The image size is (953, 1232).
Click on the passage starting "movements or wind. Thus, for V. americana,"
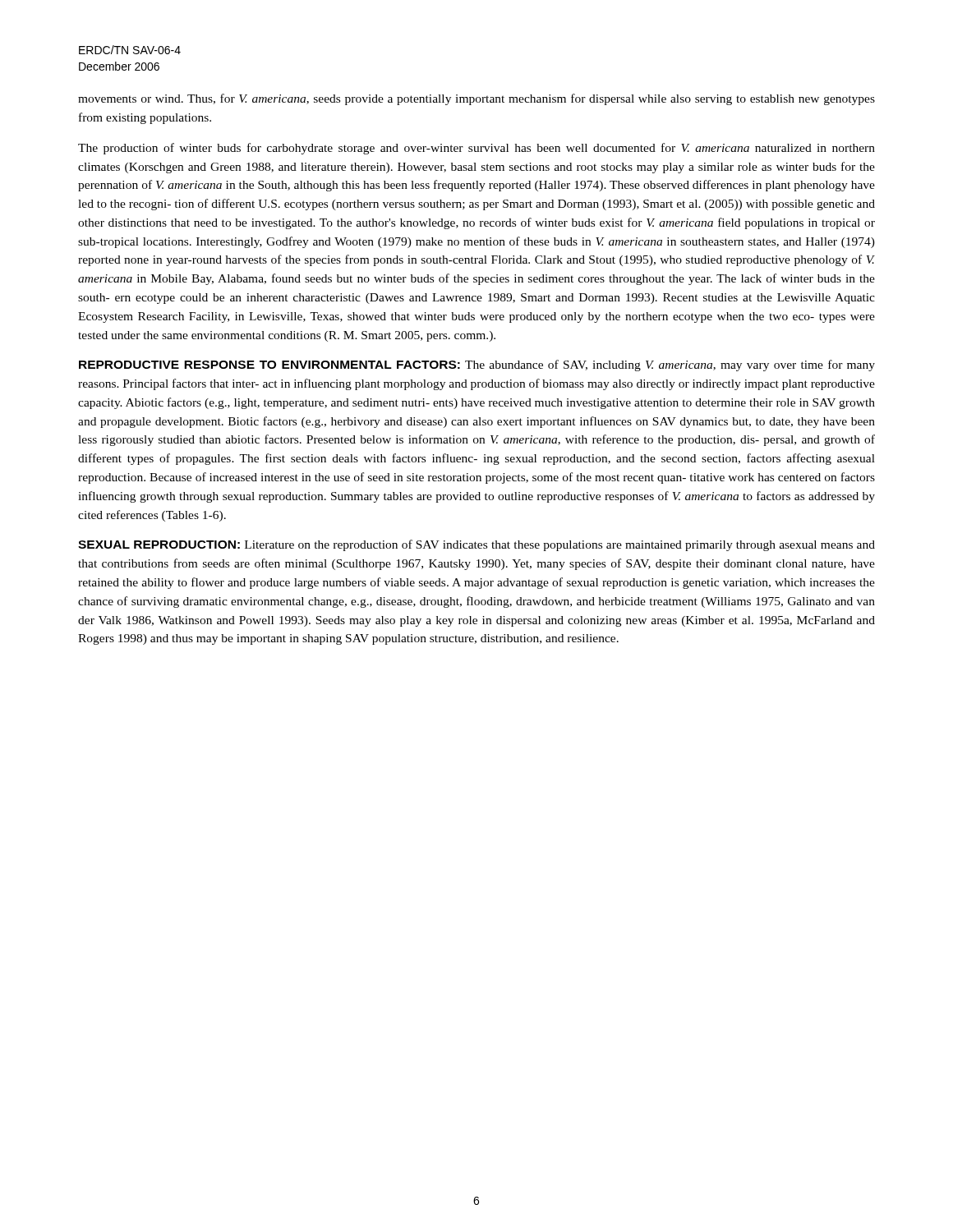476,108
